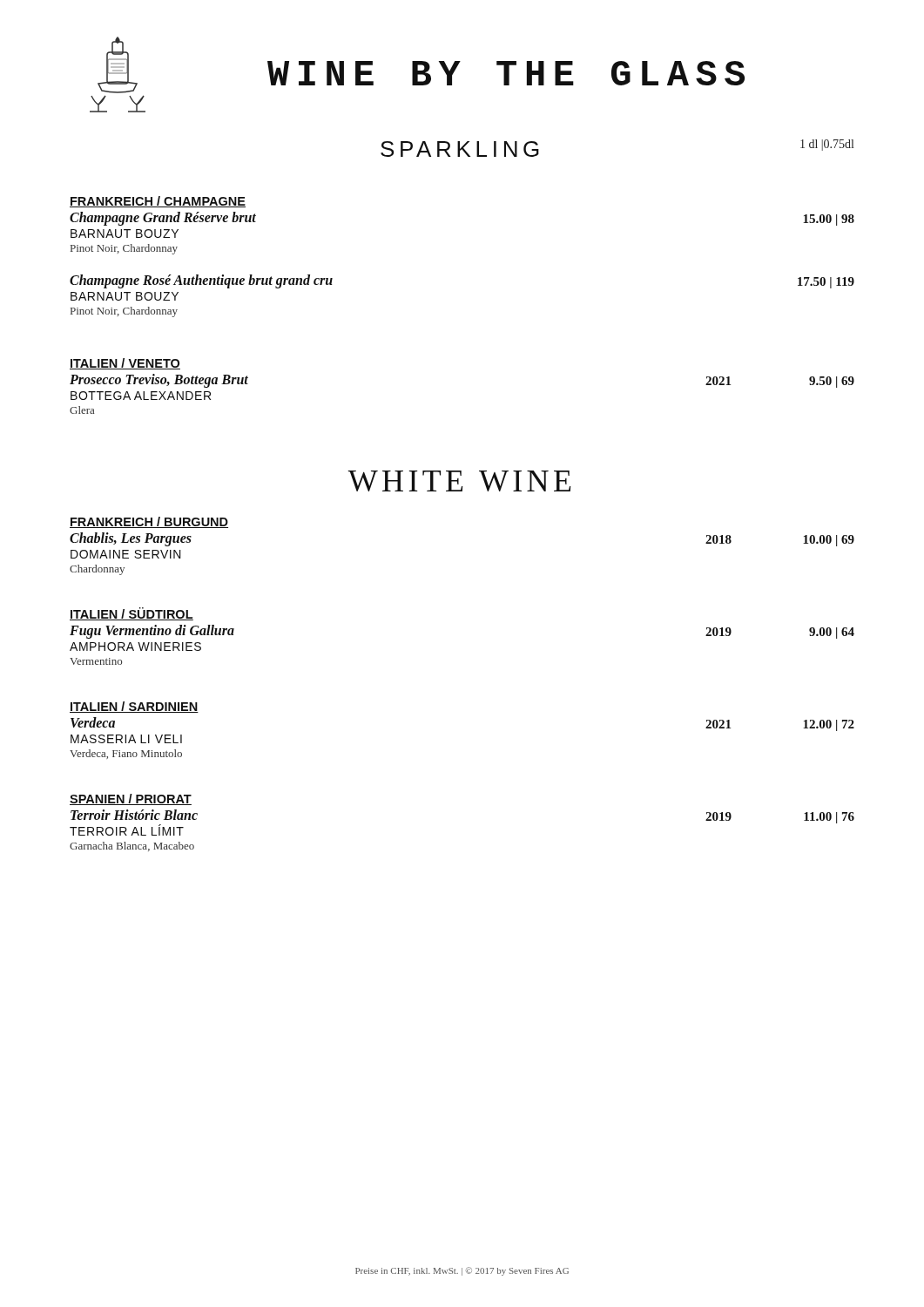Select the section header that says "SPANIEN / PRIORAT"
Viewport: 924px width, 1307px height.
click(130, 799)
